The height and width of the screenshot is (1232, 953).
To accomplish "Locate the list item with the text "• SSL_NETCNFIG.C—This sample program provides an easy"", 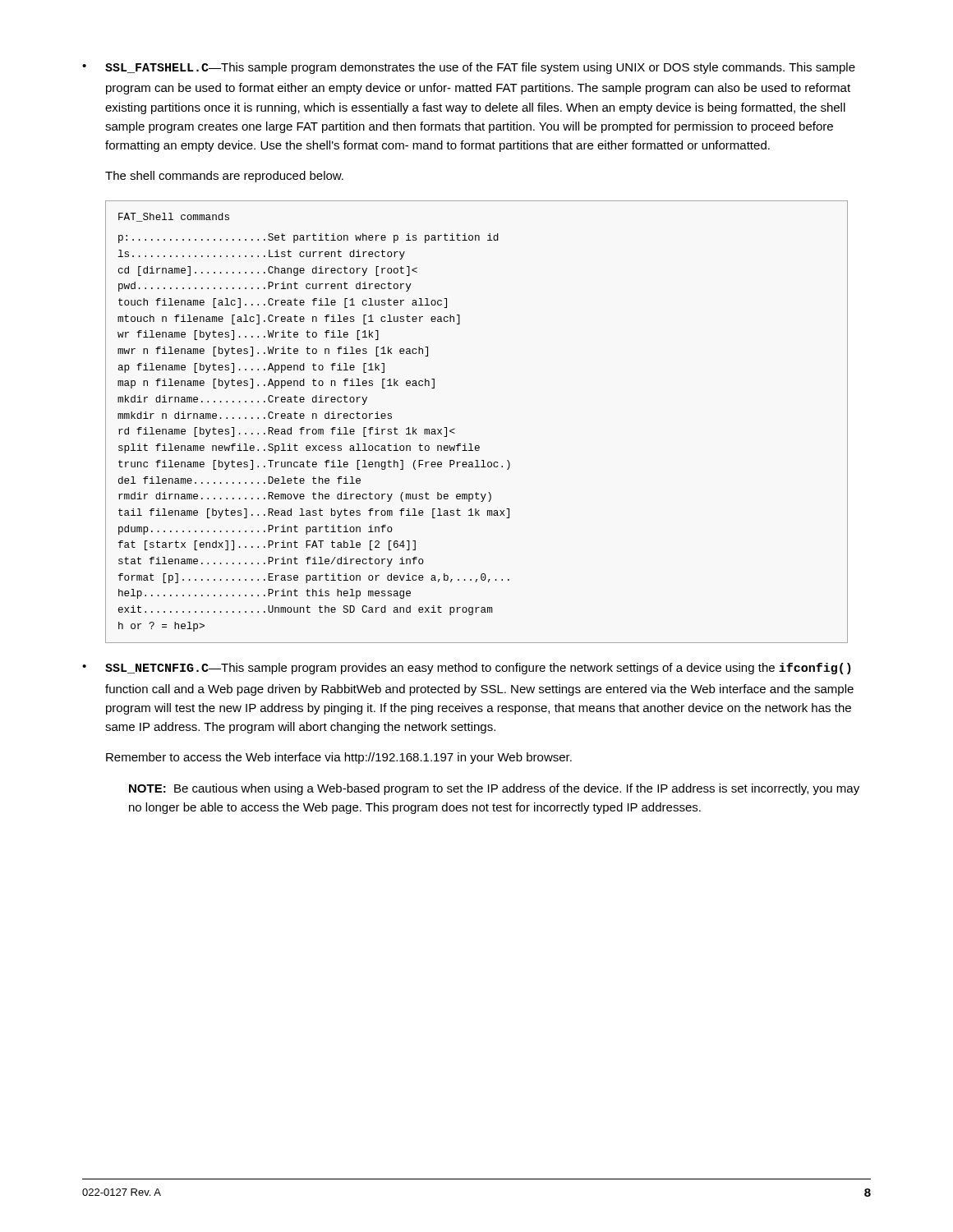I will [x=476, y=697].
